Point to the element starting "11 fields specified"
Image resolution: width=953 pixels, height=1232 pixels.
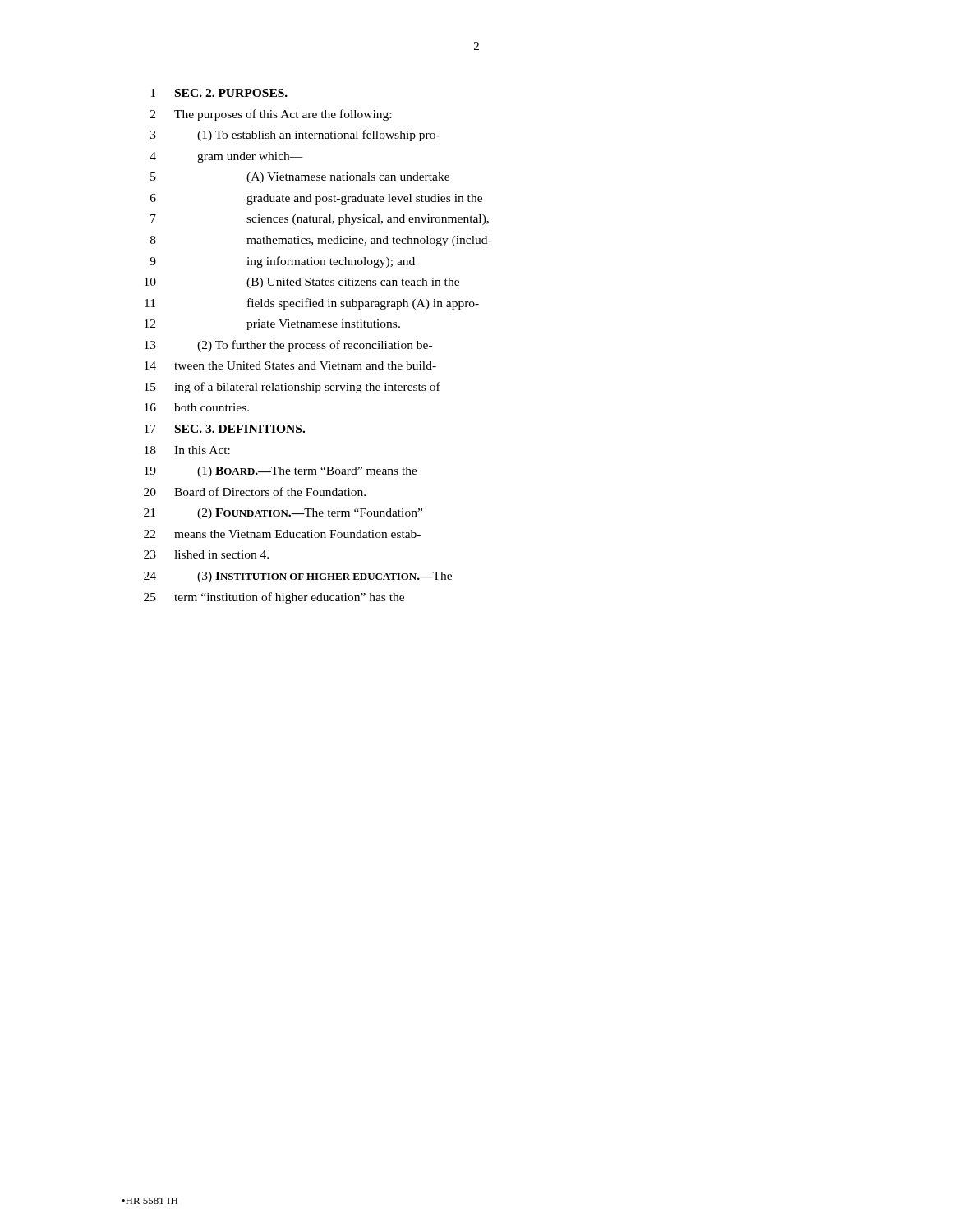(312, 304)
